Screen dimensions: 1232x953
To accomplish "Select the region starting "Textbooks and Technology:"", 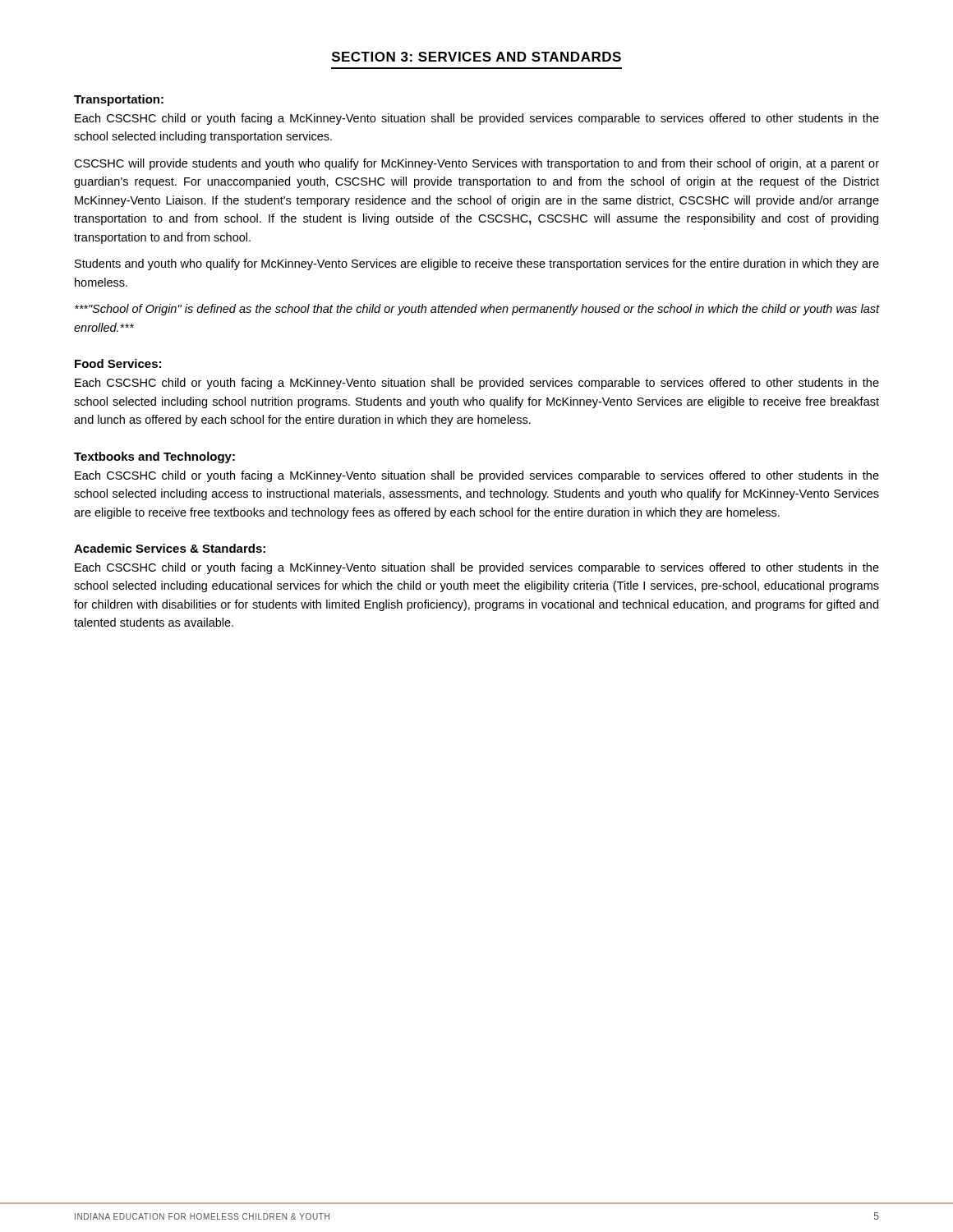I will [155, 456].
